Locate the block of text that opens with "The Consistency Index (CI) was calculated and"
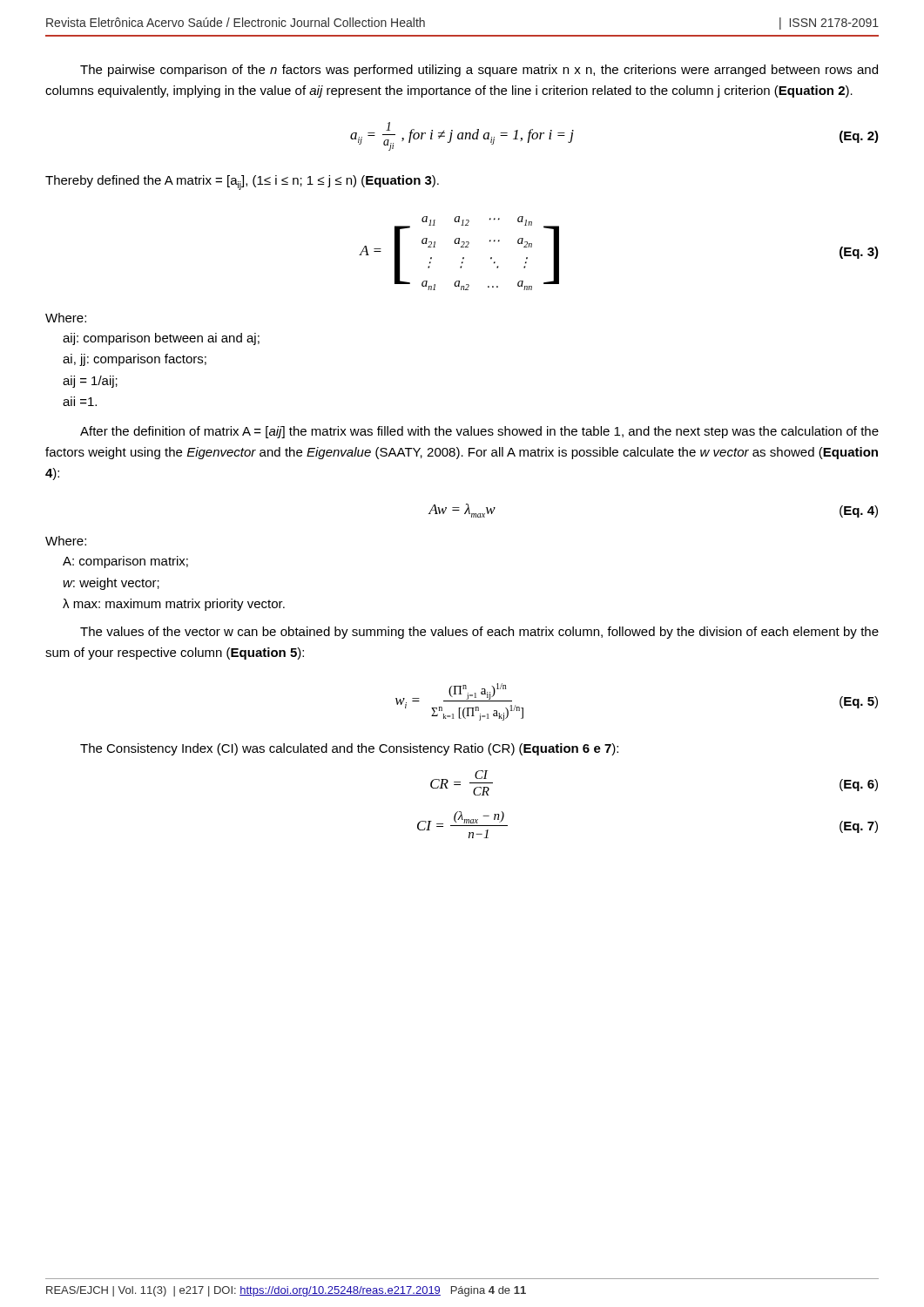 point(350,748)
